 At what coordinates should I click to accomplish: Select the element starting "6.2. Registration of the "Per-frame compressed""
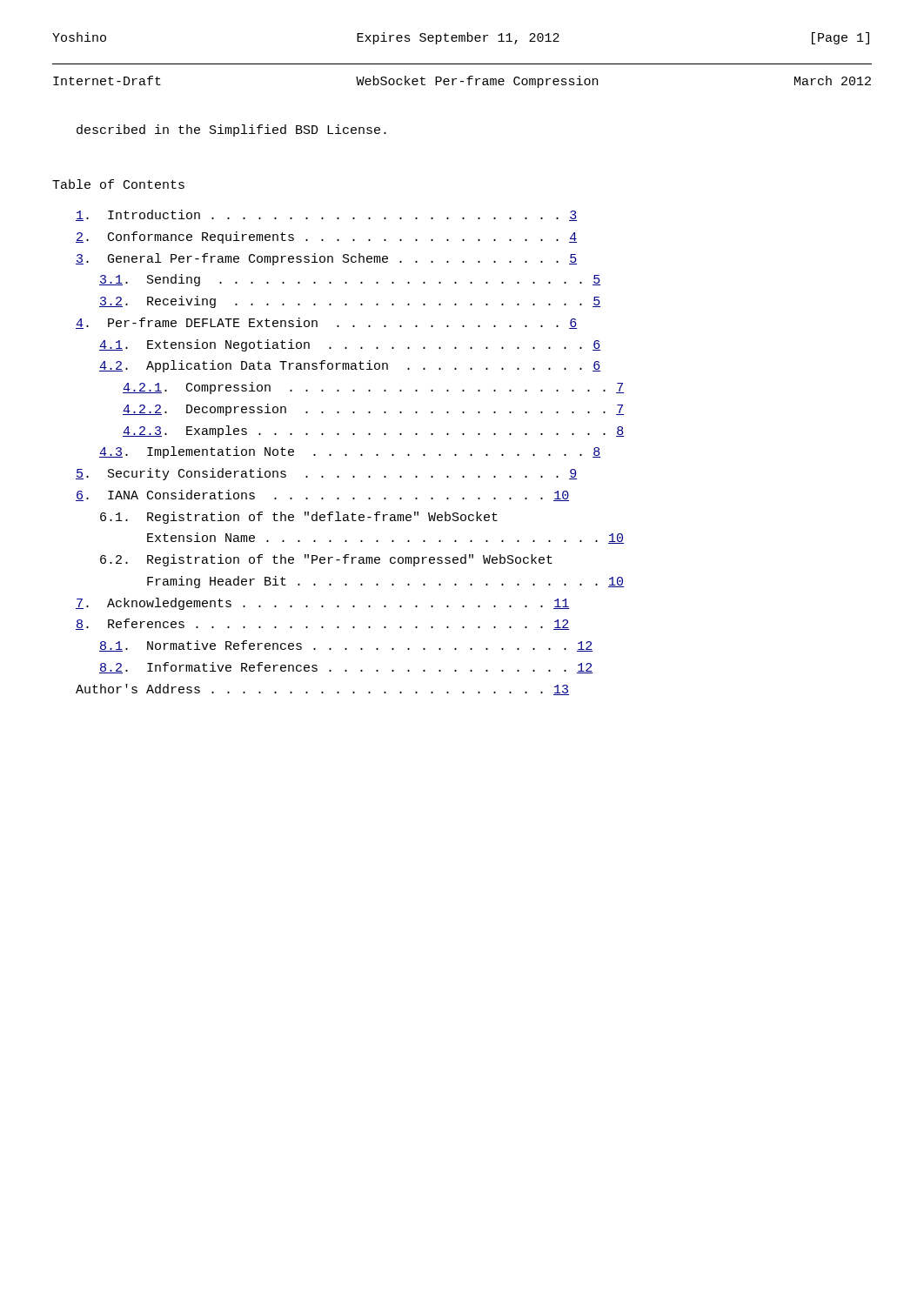pyautogui.click(x=462, y=561)
